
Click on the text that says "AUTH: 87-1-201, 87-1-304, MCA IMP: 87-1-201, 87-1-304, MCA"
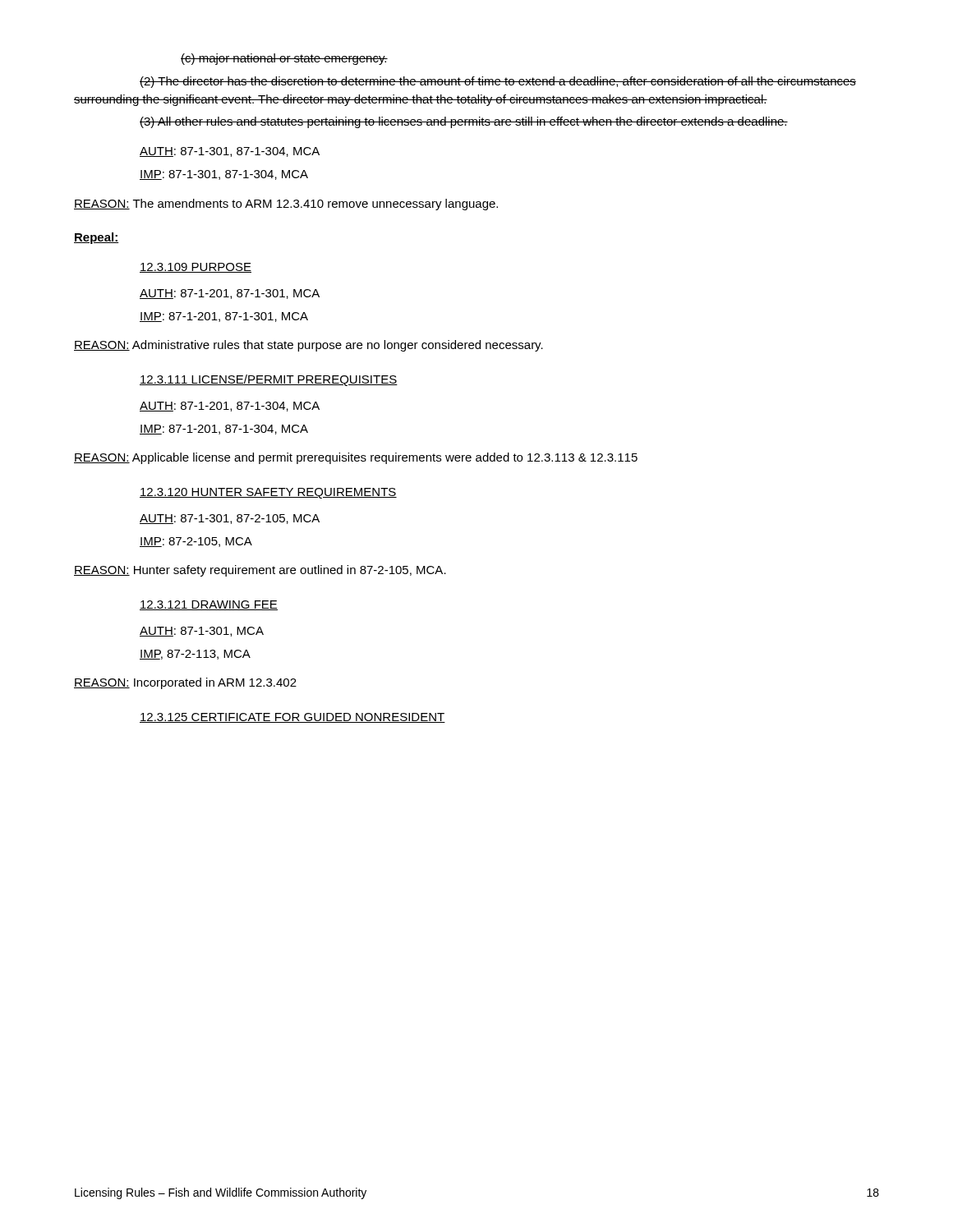click(230, 407)
